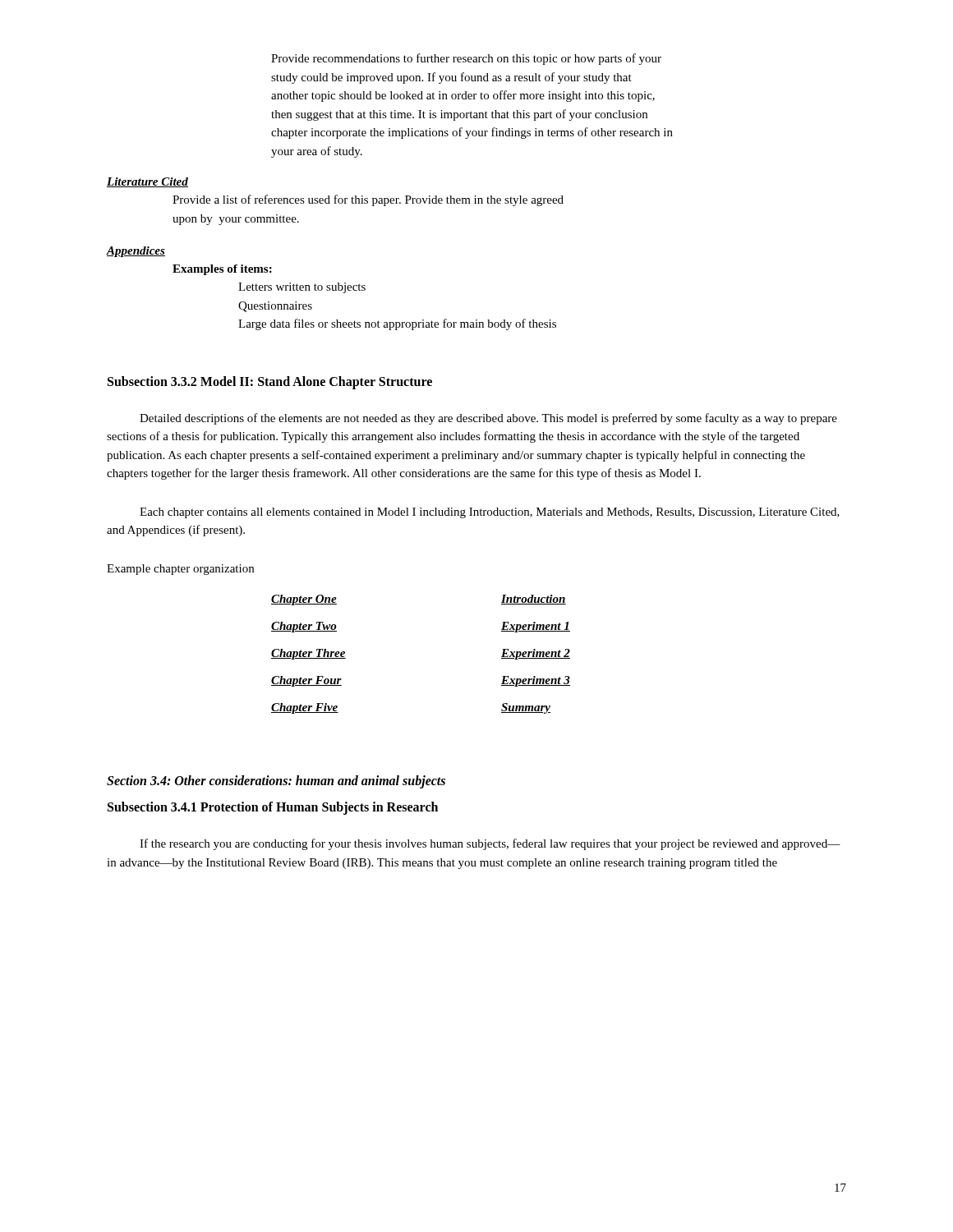Find "Examples of items:" on this page
Screen dimensions: 1232x953
tap(222, 268)
